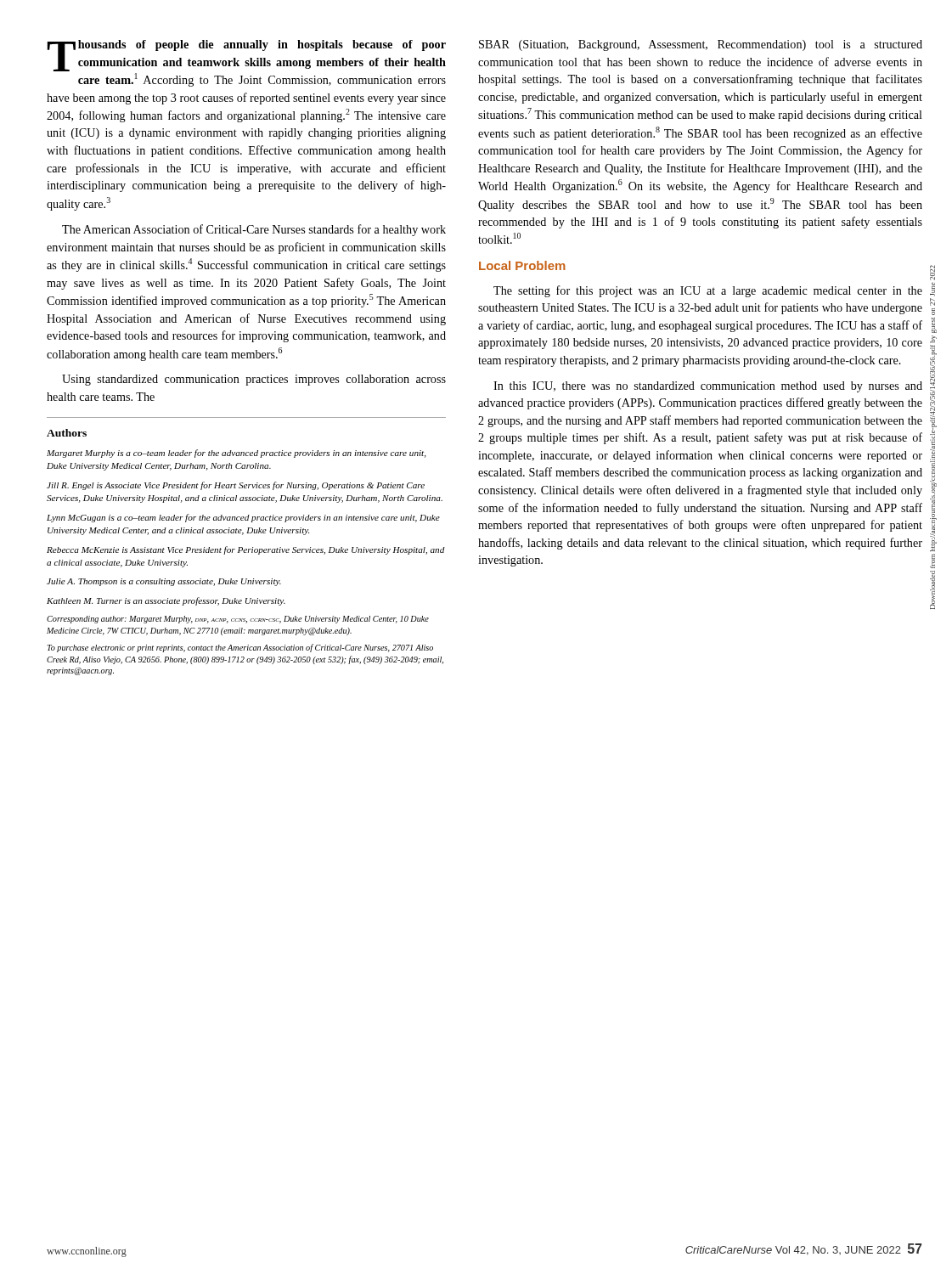Navigate to the element starting "Corresponding author: Margaret Murphy,"

(238, 625)
